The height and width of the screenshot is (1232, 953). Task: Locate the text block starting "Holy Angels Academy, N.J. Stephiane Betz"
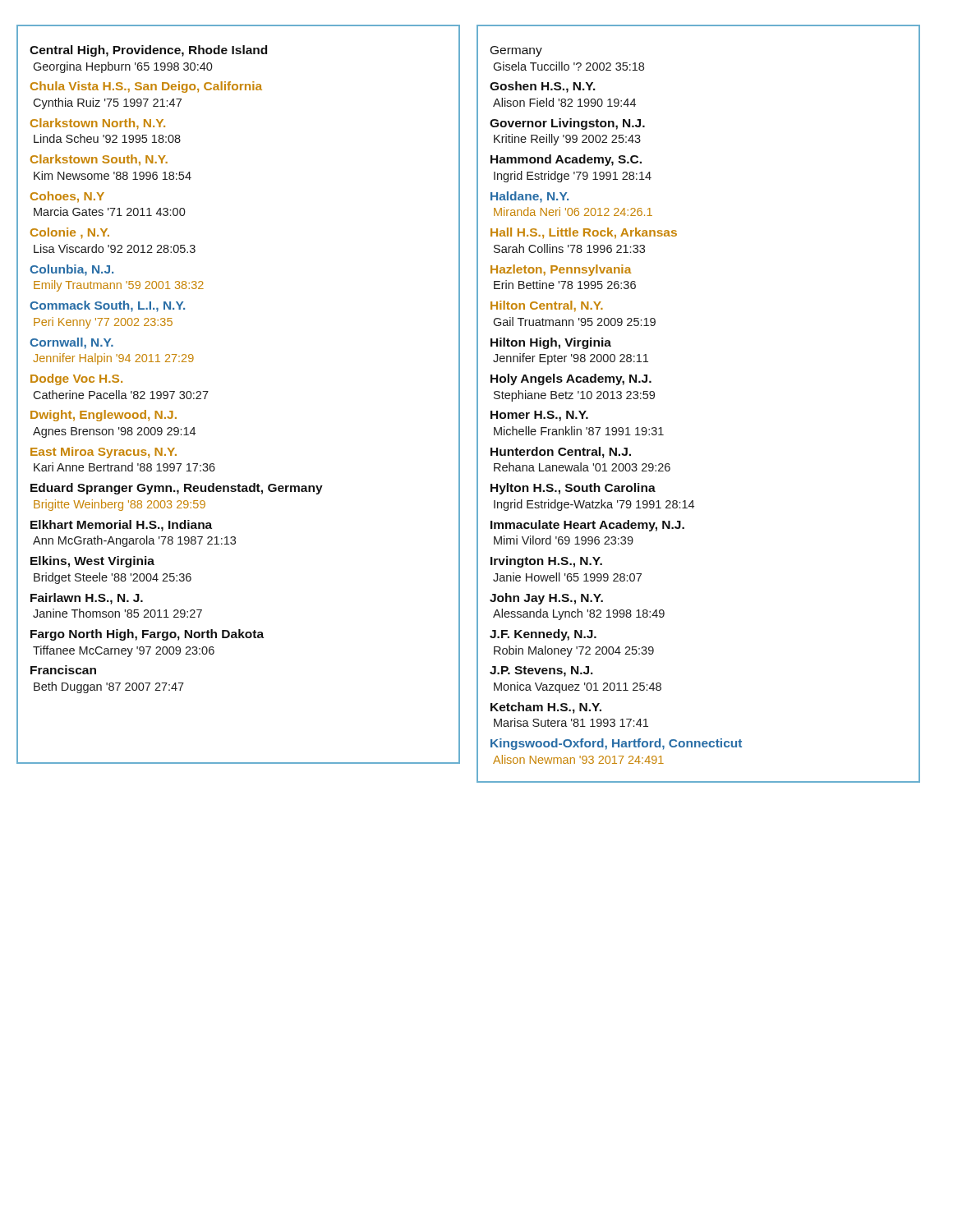tap(571, 379)
